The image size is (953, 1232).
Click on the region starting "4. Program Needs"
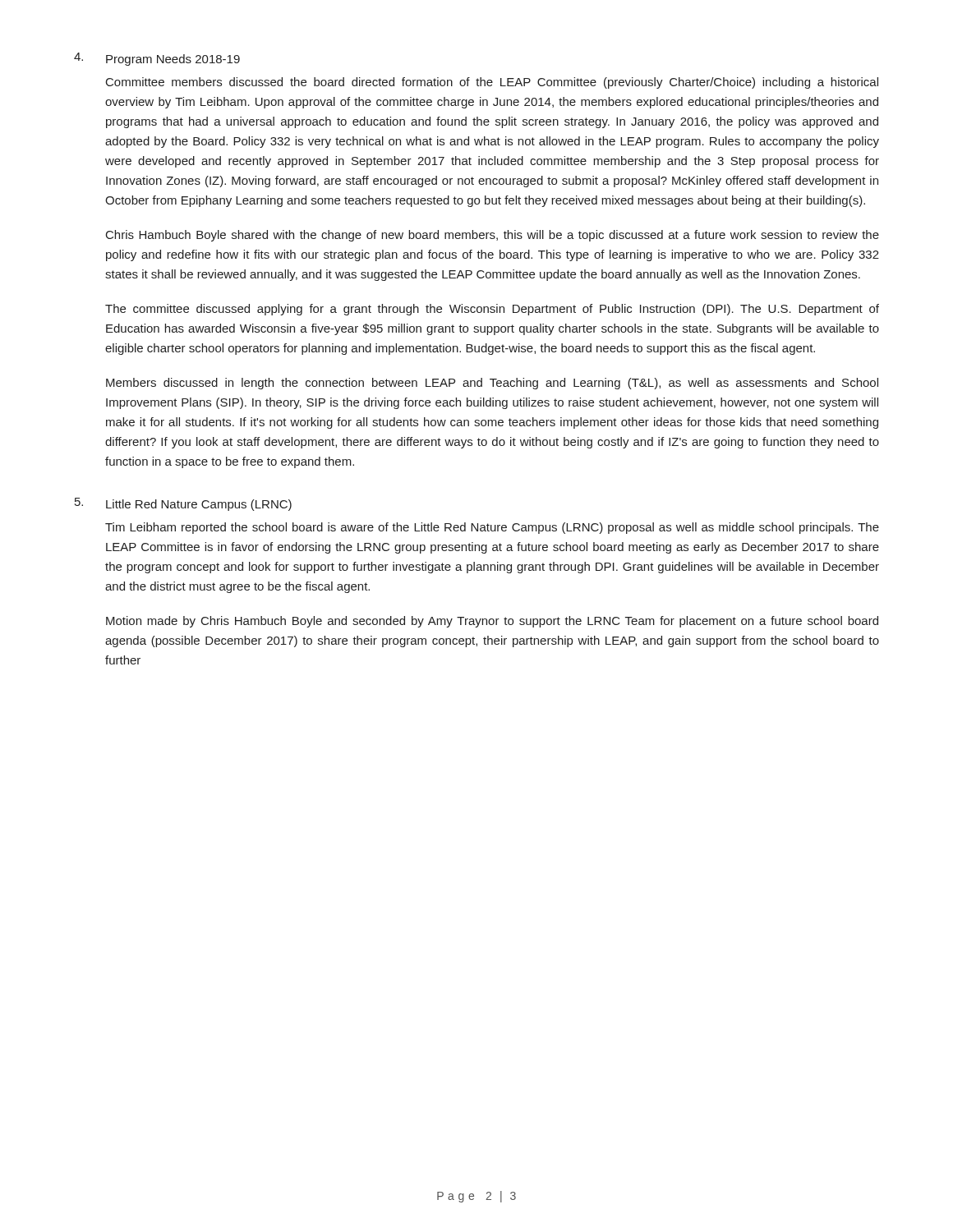pos(476,268)
